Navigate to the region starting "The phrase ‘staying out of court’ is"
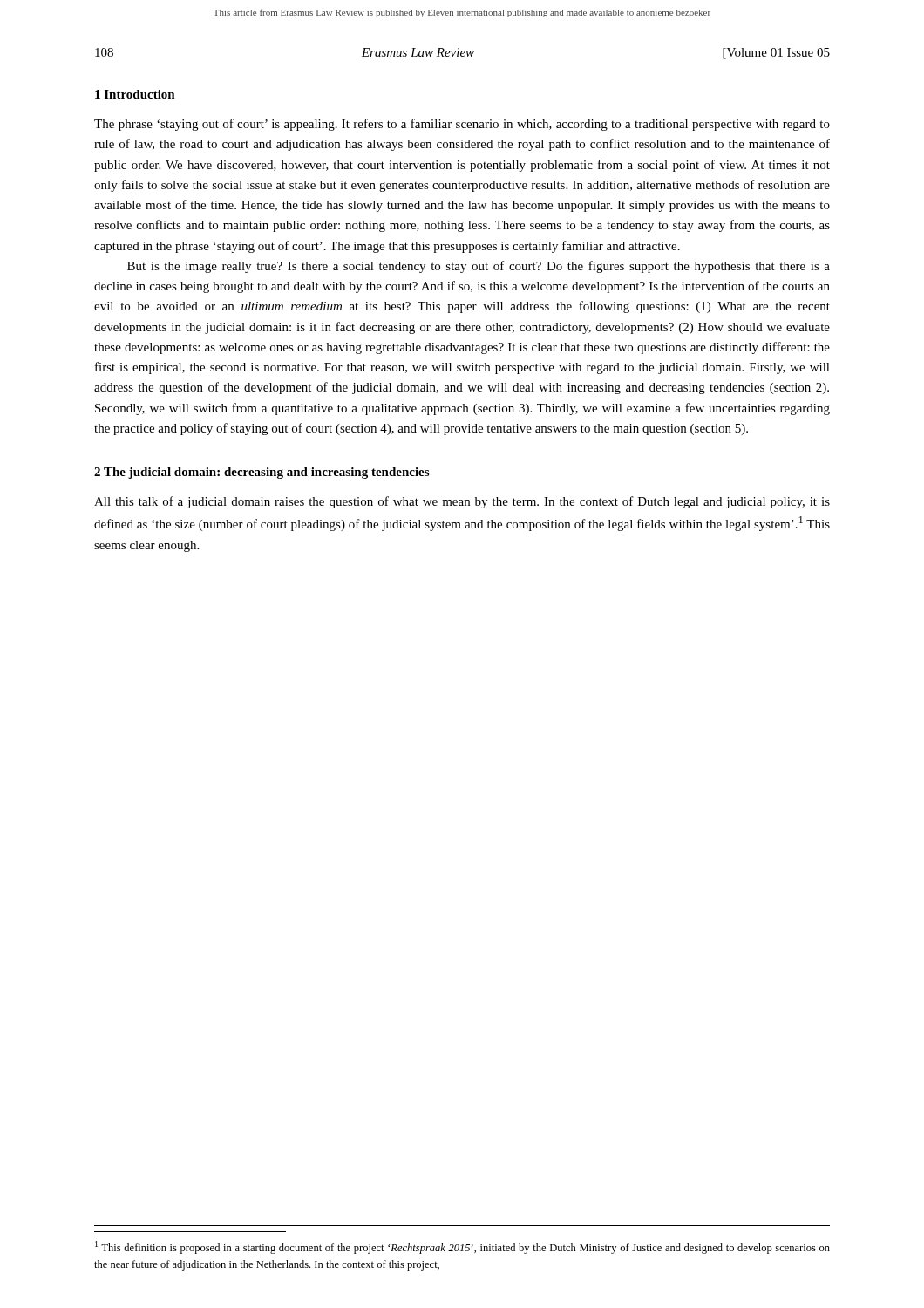This screenshot has height=1308, width=924. [462, 185]
